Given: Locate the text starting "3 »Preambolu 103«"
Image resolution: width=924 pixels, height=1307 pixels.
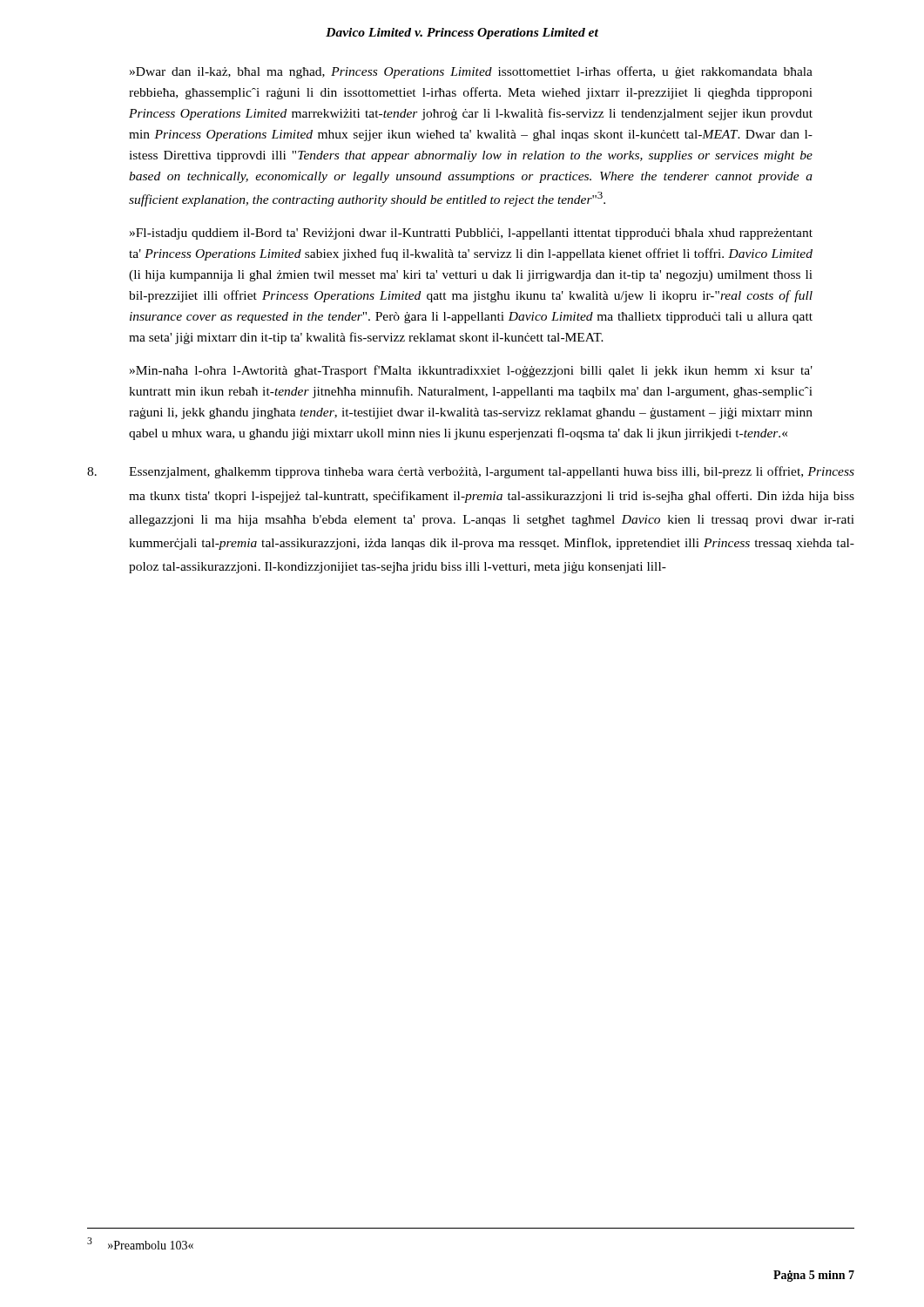Looking at the screenshot, I should click(140, 1244).
